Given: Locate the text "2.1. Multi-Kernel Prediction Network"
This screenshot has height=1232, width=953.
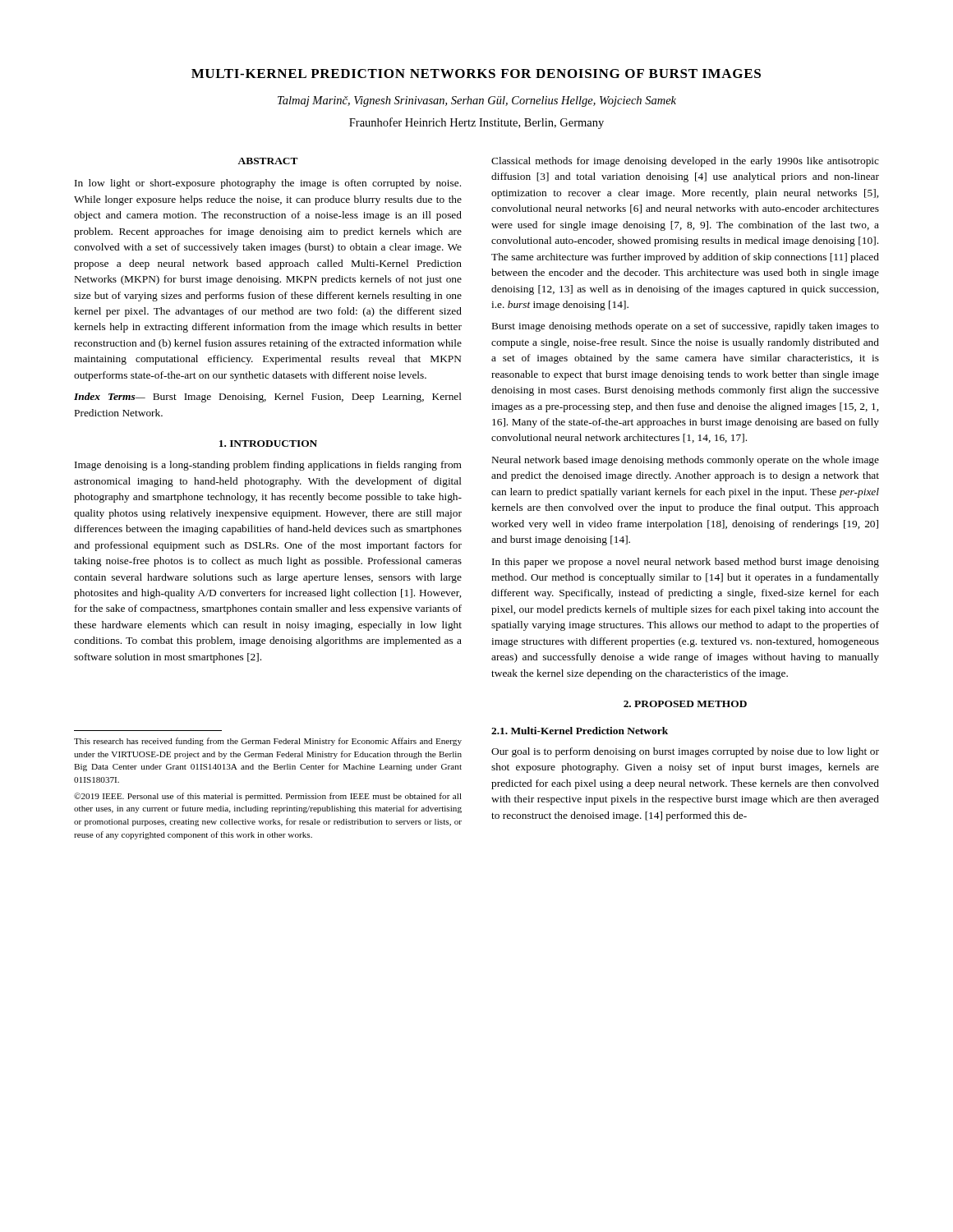Looking at the screenshot, I should [580, 731].
